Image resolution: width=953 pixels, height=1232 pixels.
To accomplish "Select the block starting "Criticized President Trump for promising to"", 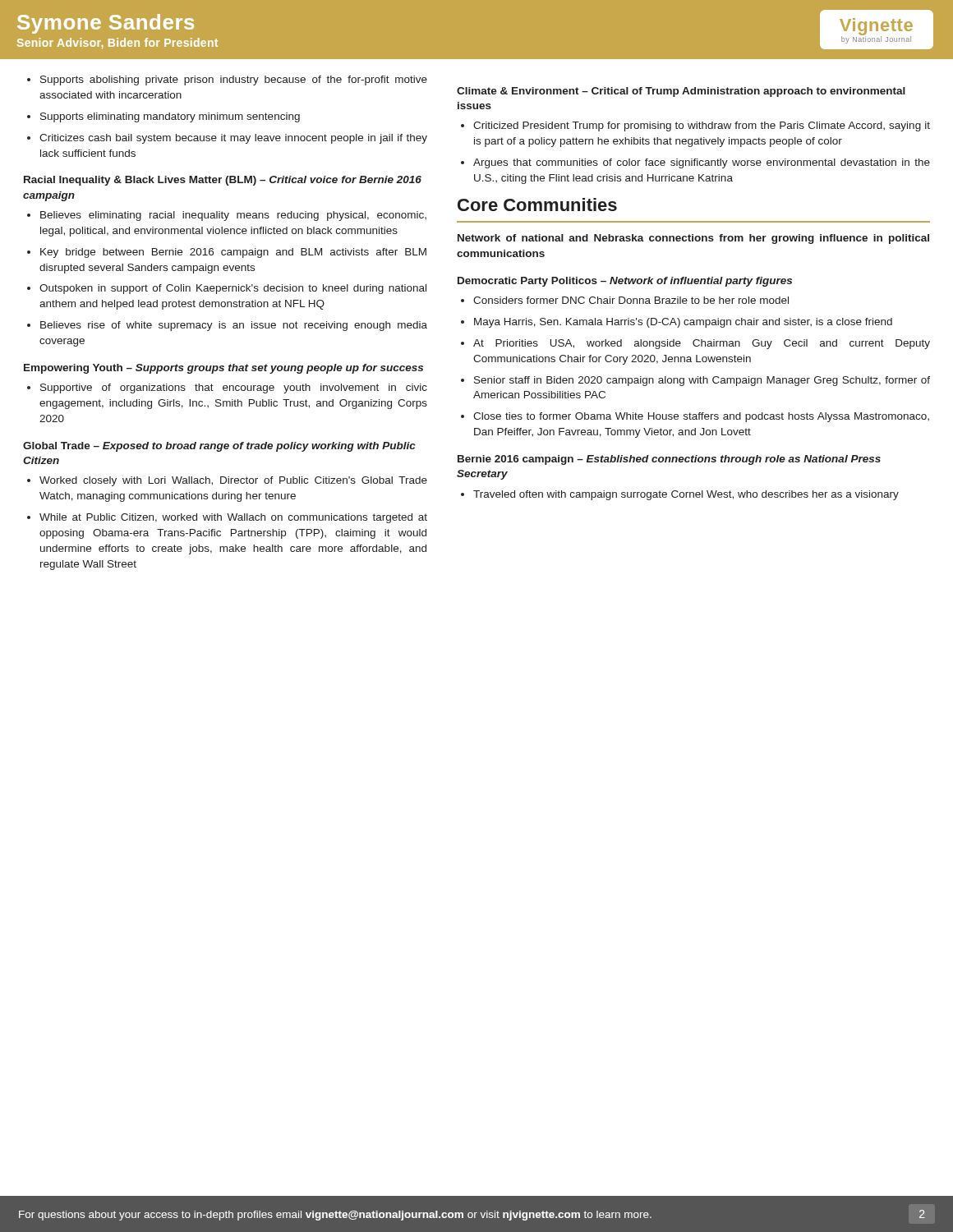I will [702, 133].
